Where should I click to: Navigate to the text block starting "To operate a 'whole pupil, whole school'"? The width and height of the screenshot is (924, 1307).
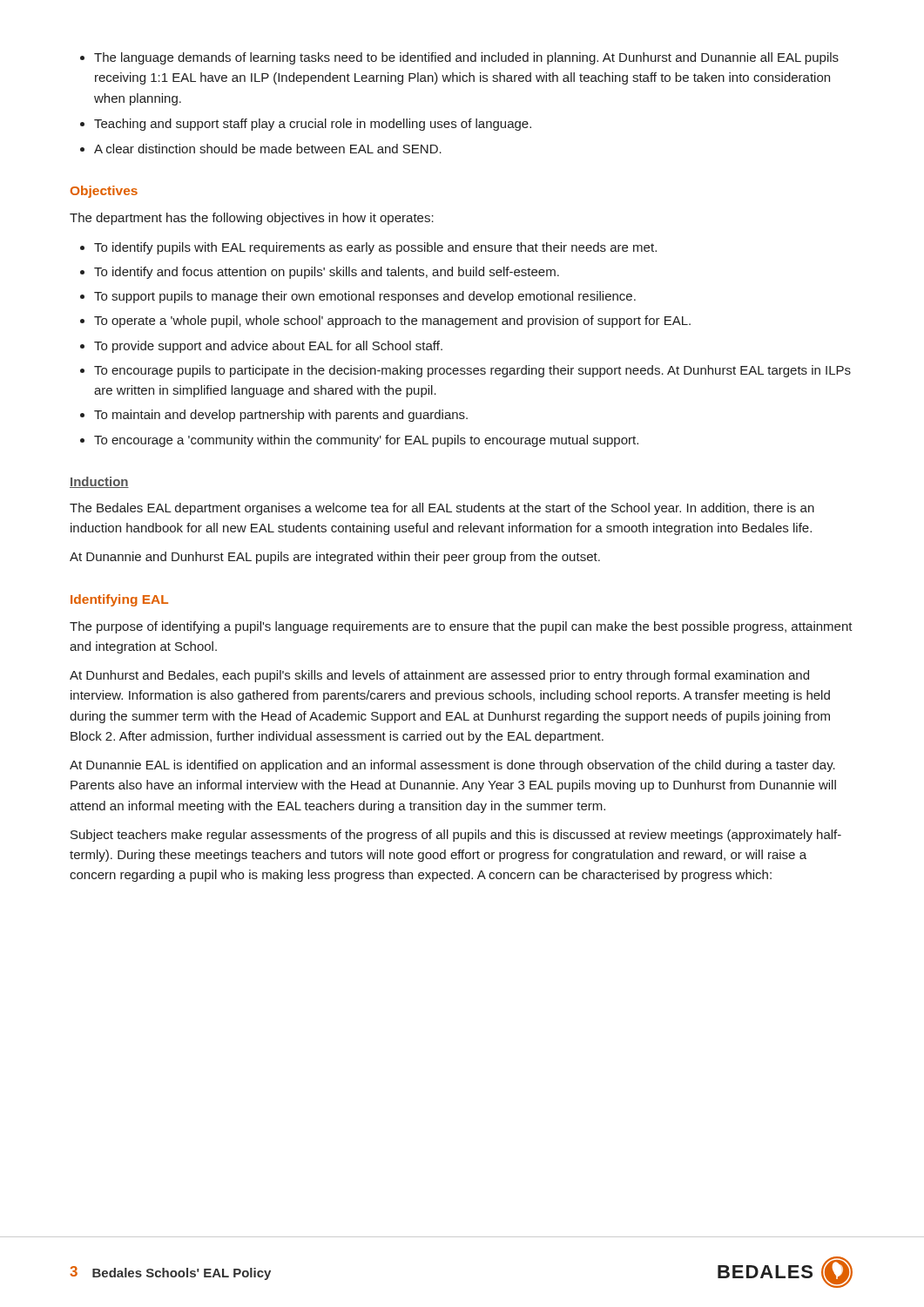[x=393, y=320]
